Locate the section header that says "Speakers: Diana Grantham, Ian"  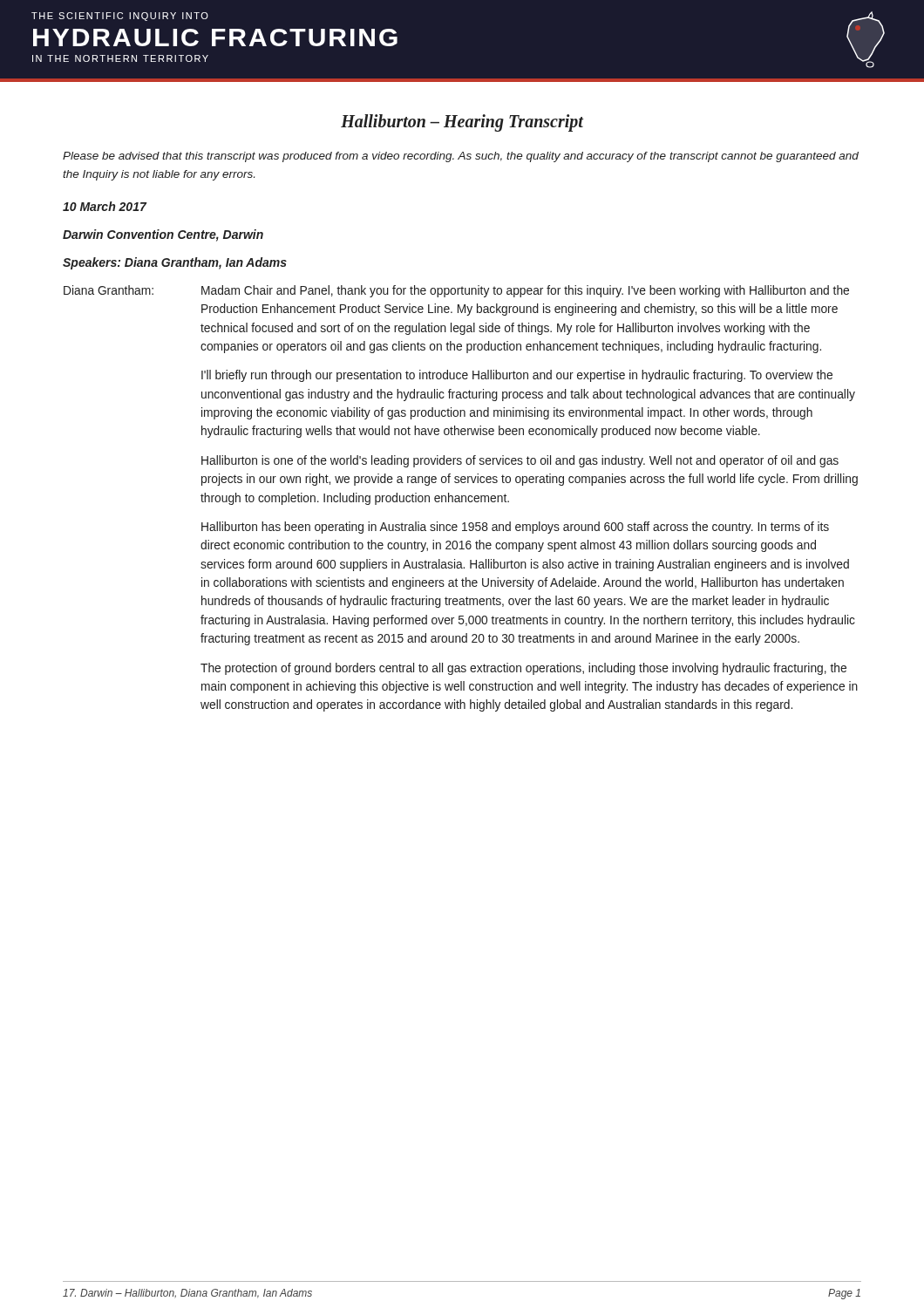tap(175, 262)
